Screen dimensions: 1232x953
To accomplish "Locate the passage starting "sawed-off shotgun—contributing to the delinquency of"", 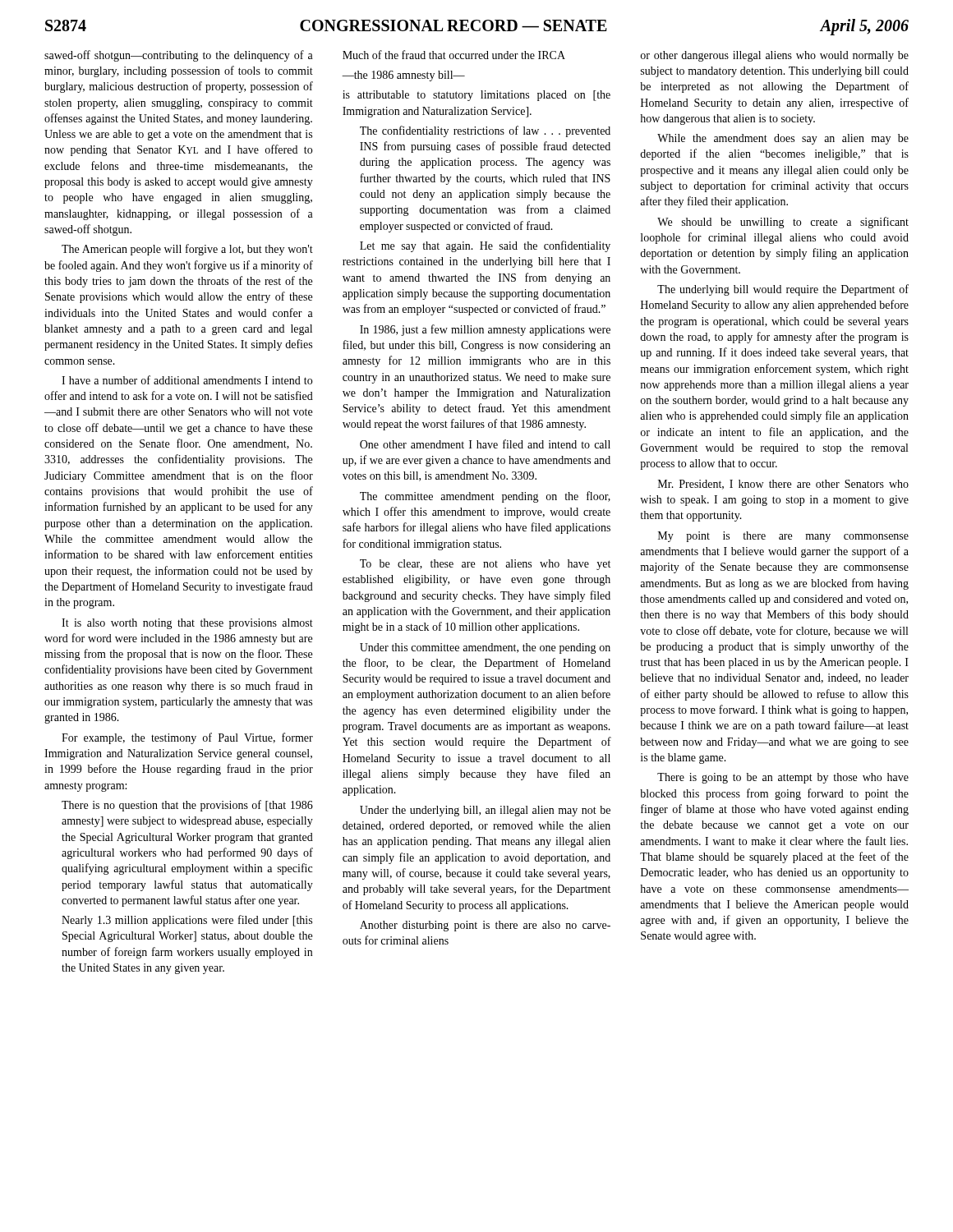I will click(179, 512).
